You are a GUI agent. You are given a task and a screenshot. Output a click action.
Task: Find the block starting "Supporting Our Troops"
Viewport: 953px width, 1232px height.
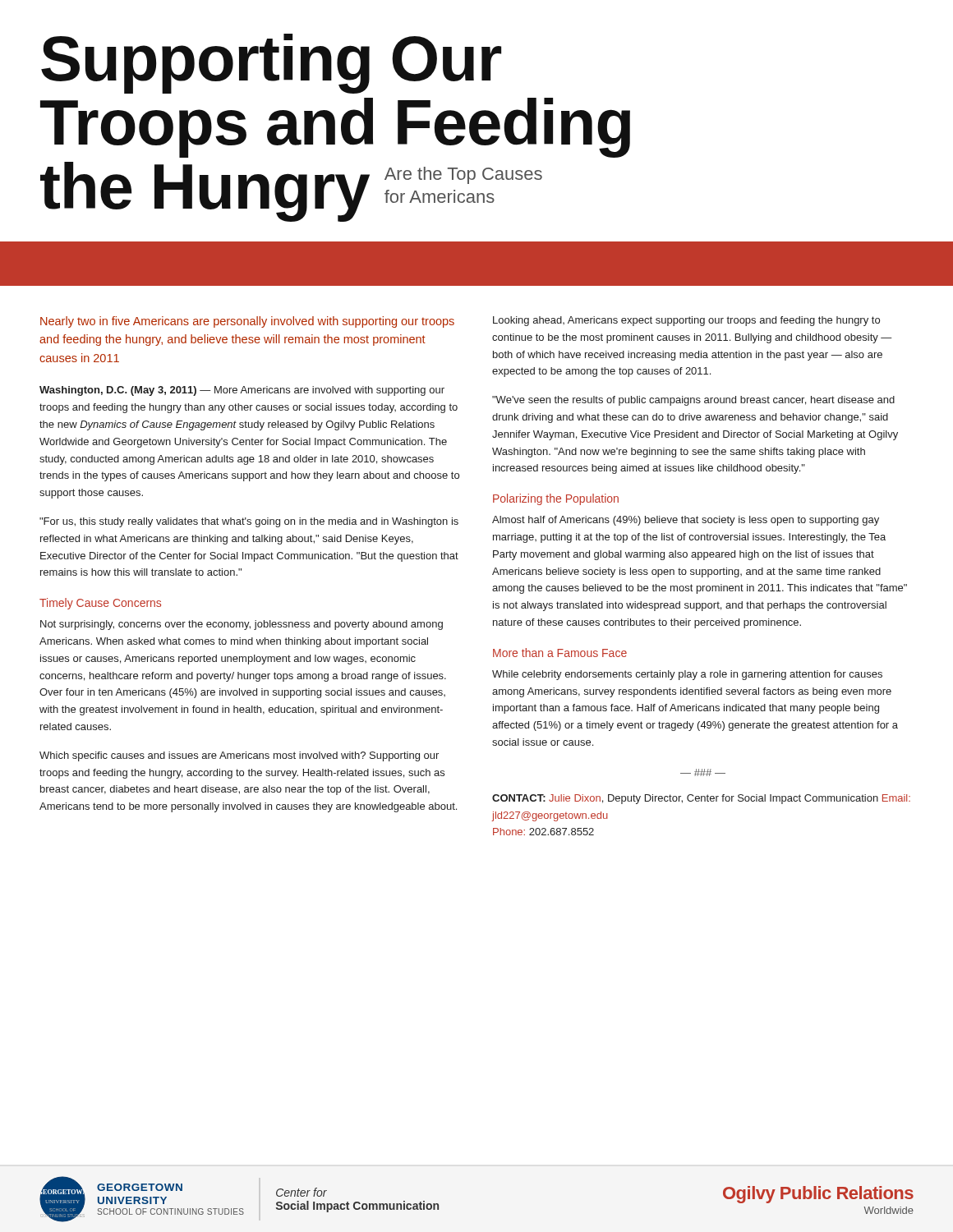476,120
